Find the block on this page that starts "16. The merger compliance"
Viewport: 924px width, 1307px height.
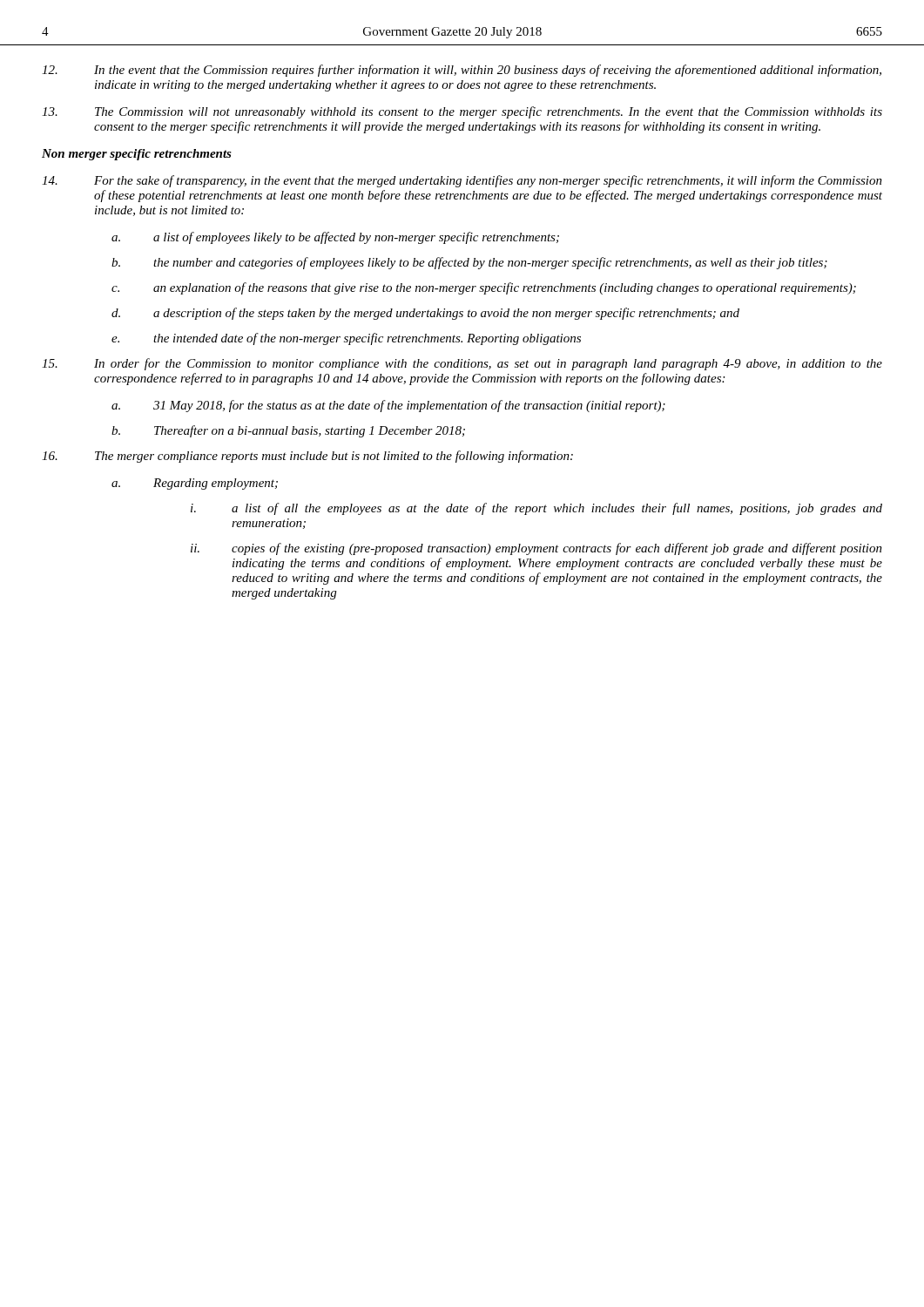click(462, 456)
